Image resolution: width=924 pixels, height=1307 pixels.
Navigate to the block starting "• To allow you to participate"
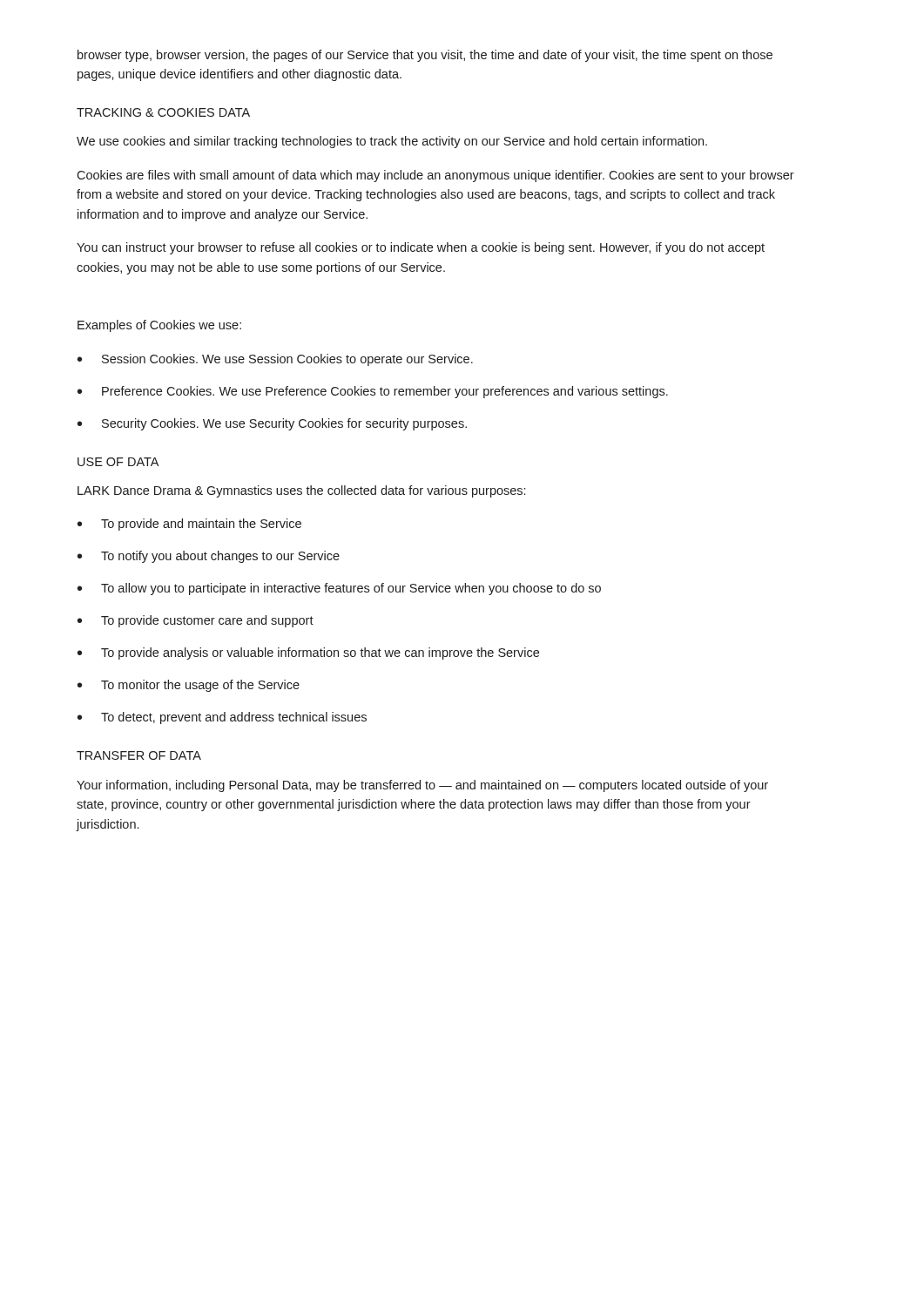tap(438, 589)
